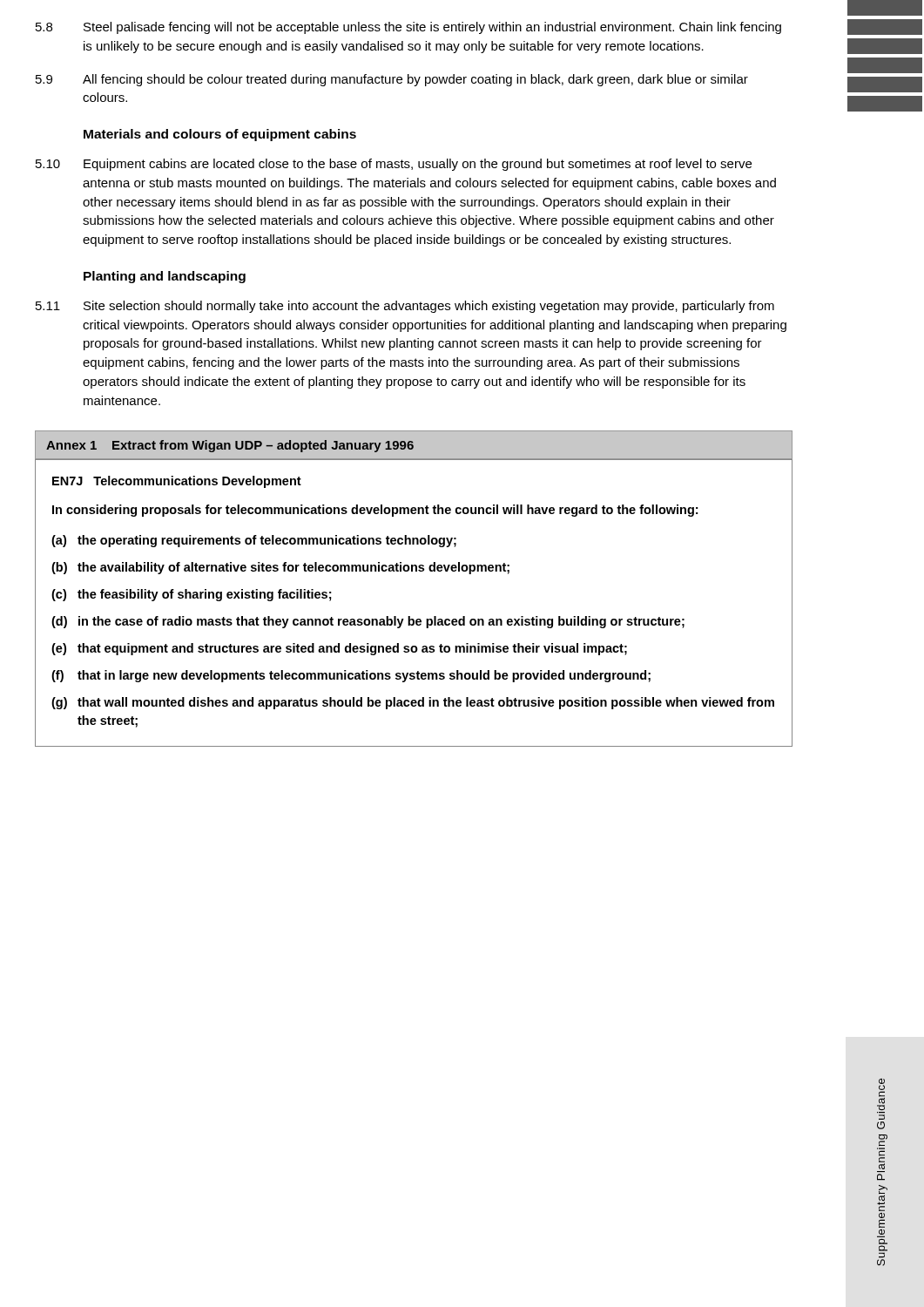Image resolution: width=924 pixels, height=1307 pixels.
Task: Locate the section header that says "Materials and colours of equipment cabins"
Action: point(220,134)
